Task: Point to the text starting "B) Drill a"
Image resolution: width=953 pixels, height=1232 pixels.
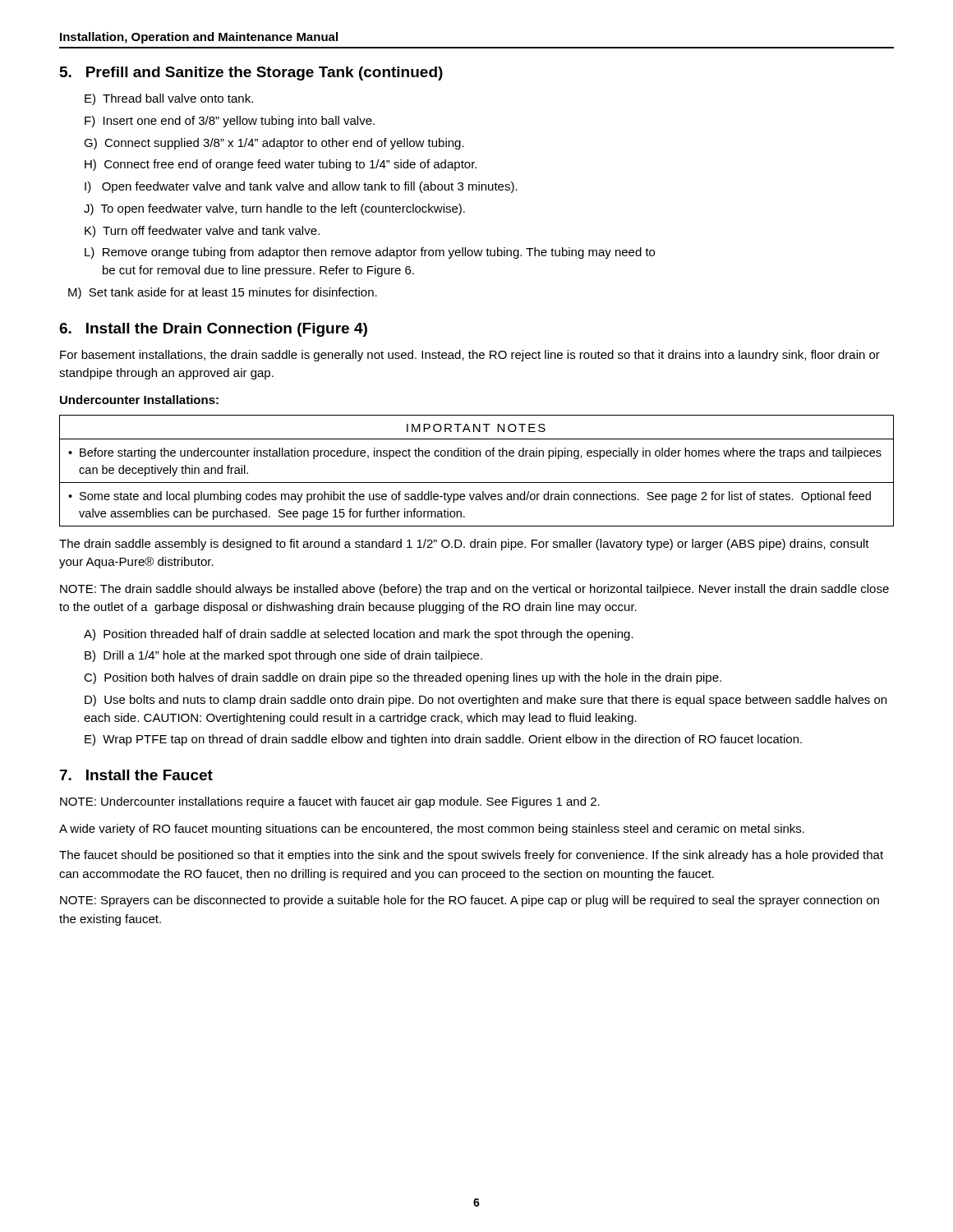Action: click(x=283, y=655)
